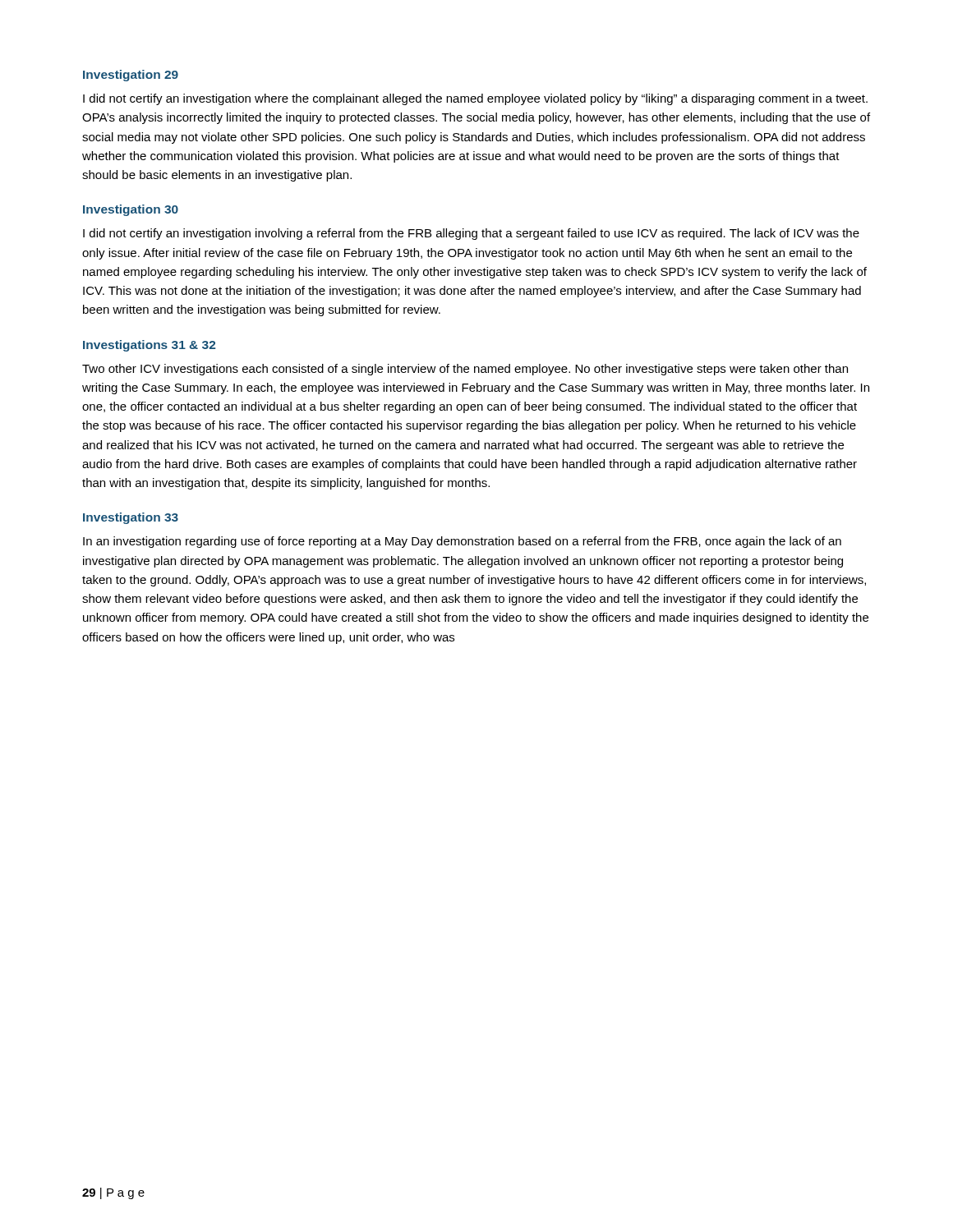
Task: Find the text block that reads "Two other ICV investigations"
Action: tap(476, 425)
